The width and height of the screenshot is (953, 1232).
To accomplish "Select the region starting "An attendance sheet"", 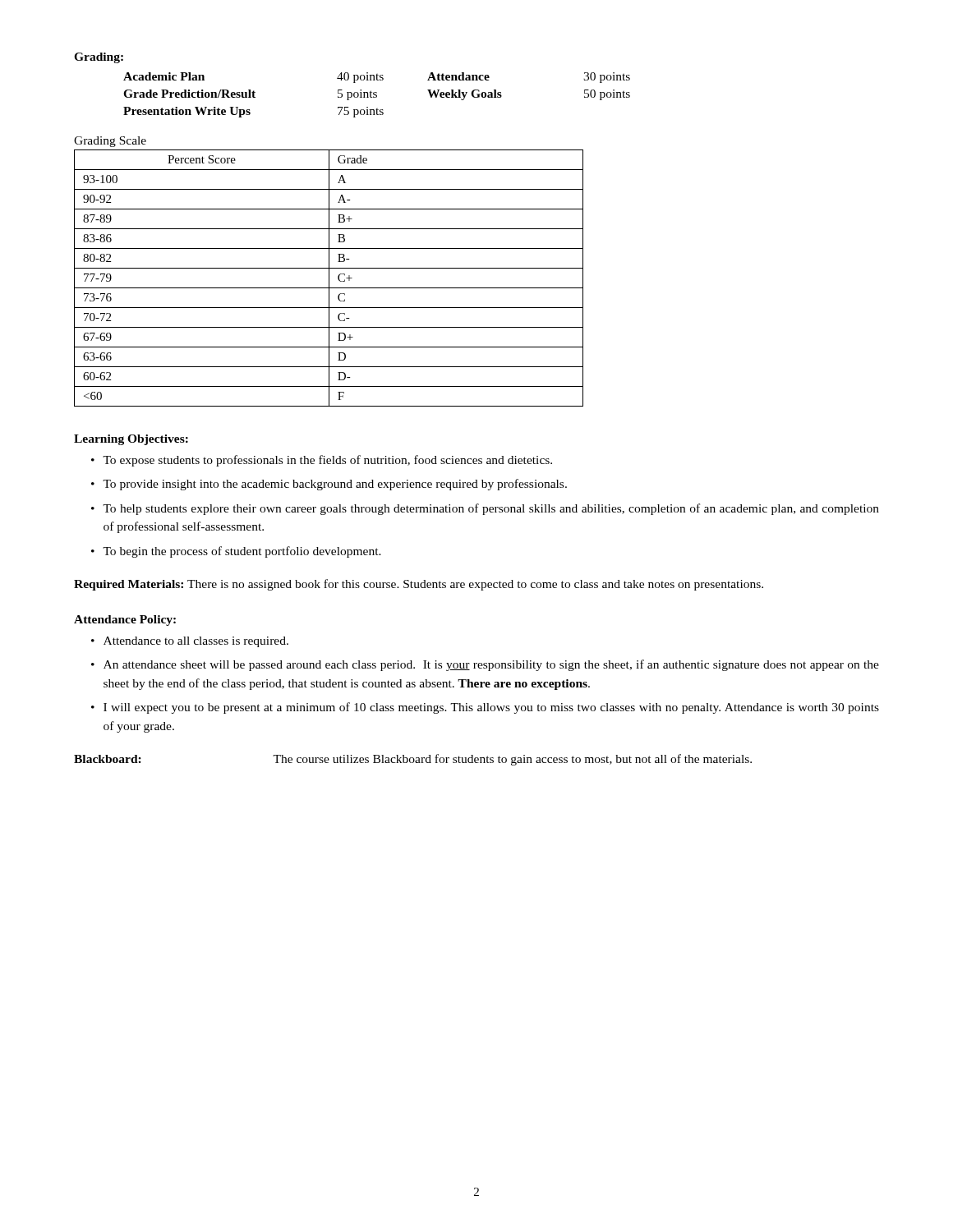I will click(x=491, y=674).
